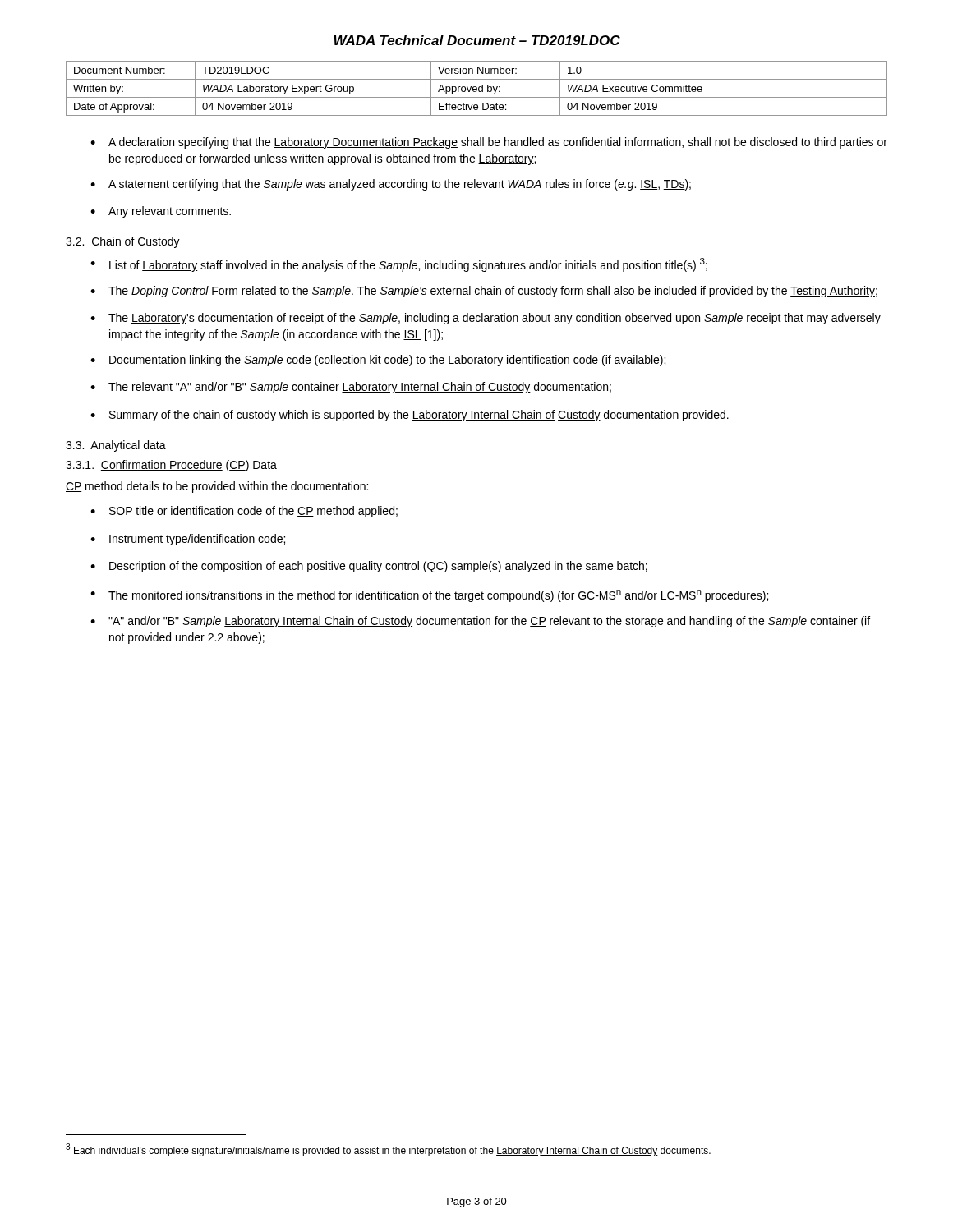Locate the passage starting "3 Each individual's complete signature/initials/name"
The width and height of the screenshot is (953, 1232).
(388, 1150)
